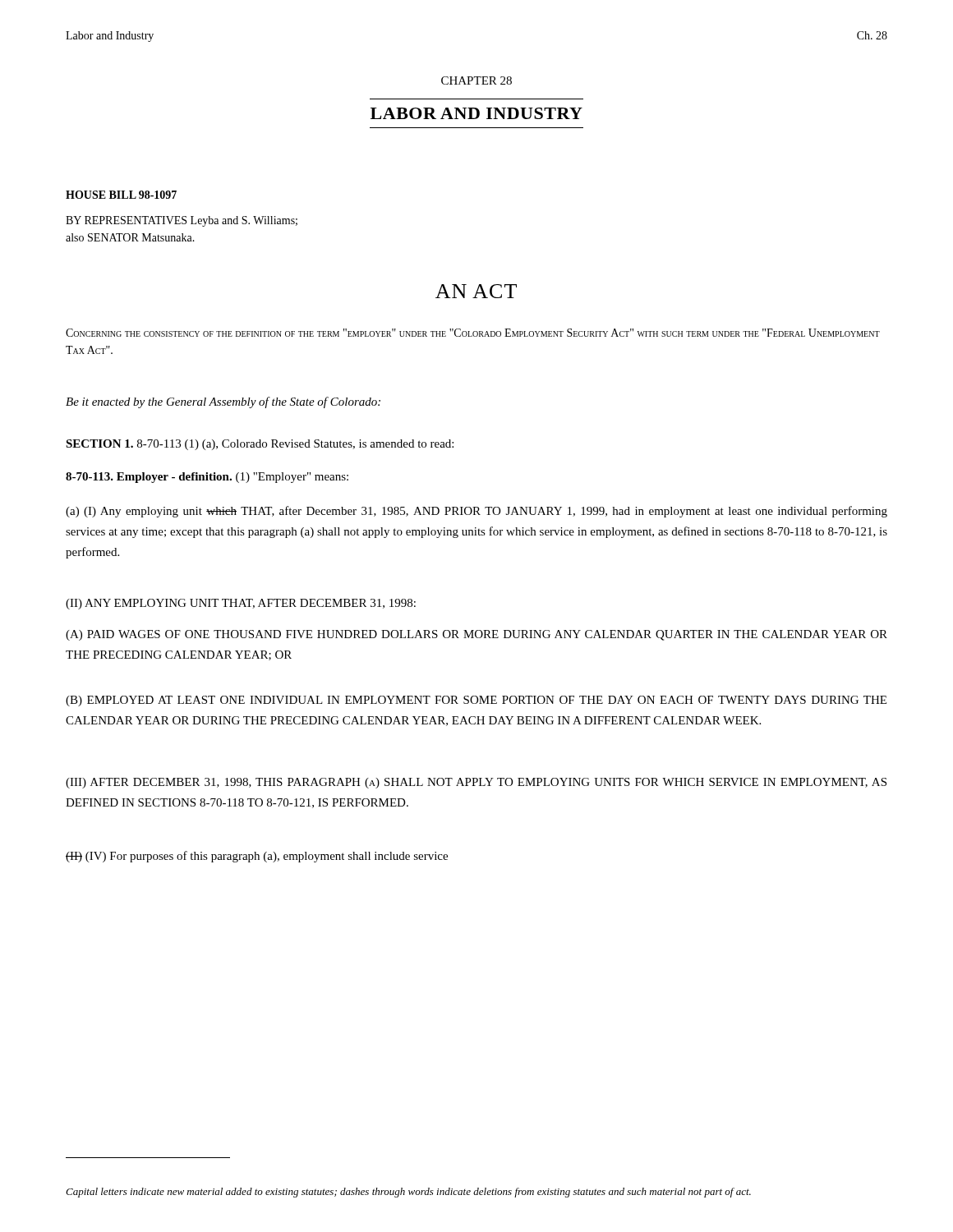The height and width of the screenshot is (1232, 953).
Task: Locate the text block starting "Be it enacted by the General"
Action: [224, 402]
